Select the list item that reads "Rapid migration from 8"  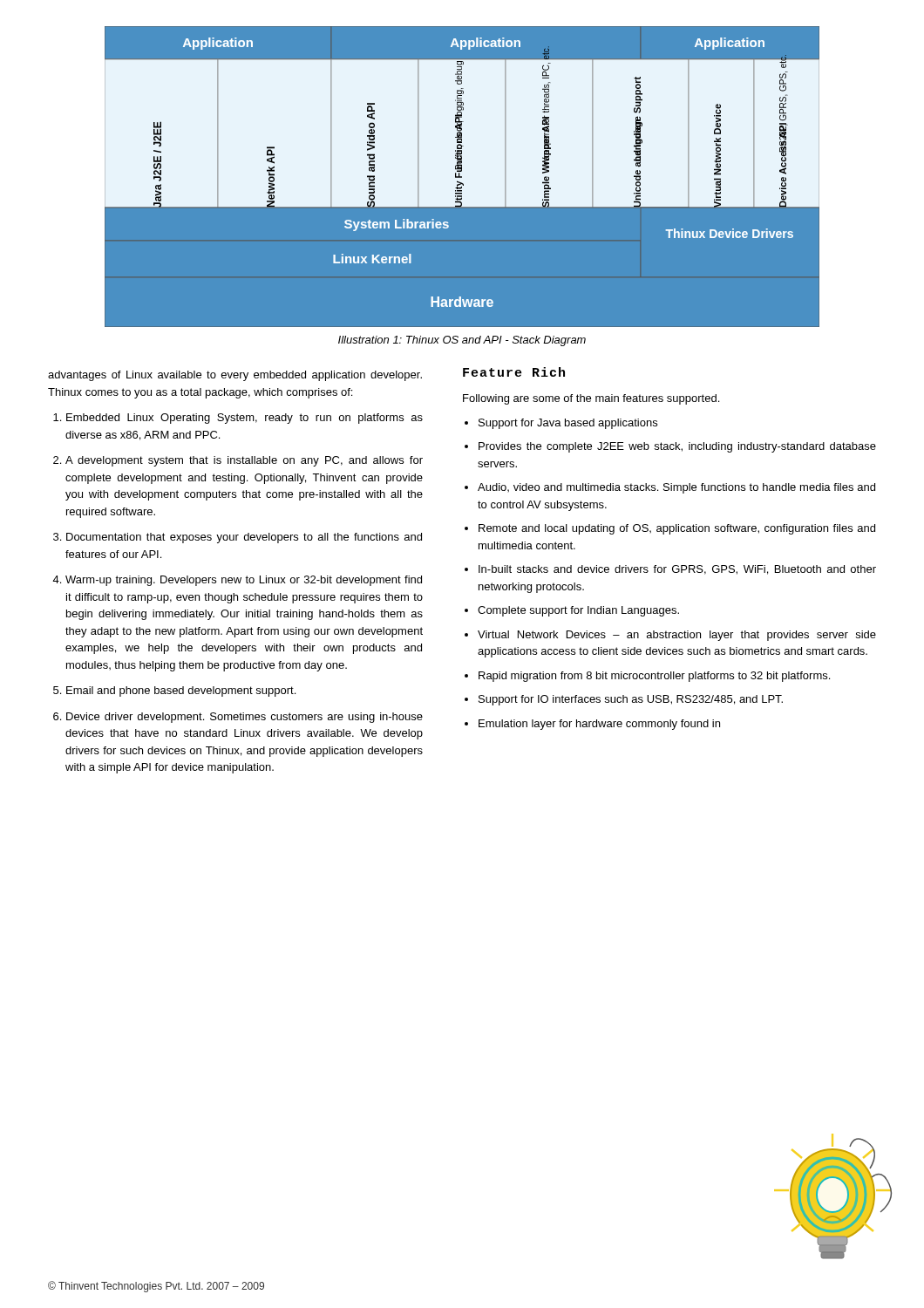[x=677, y=675]
